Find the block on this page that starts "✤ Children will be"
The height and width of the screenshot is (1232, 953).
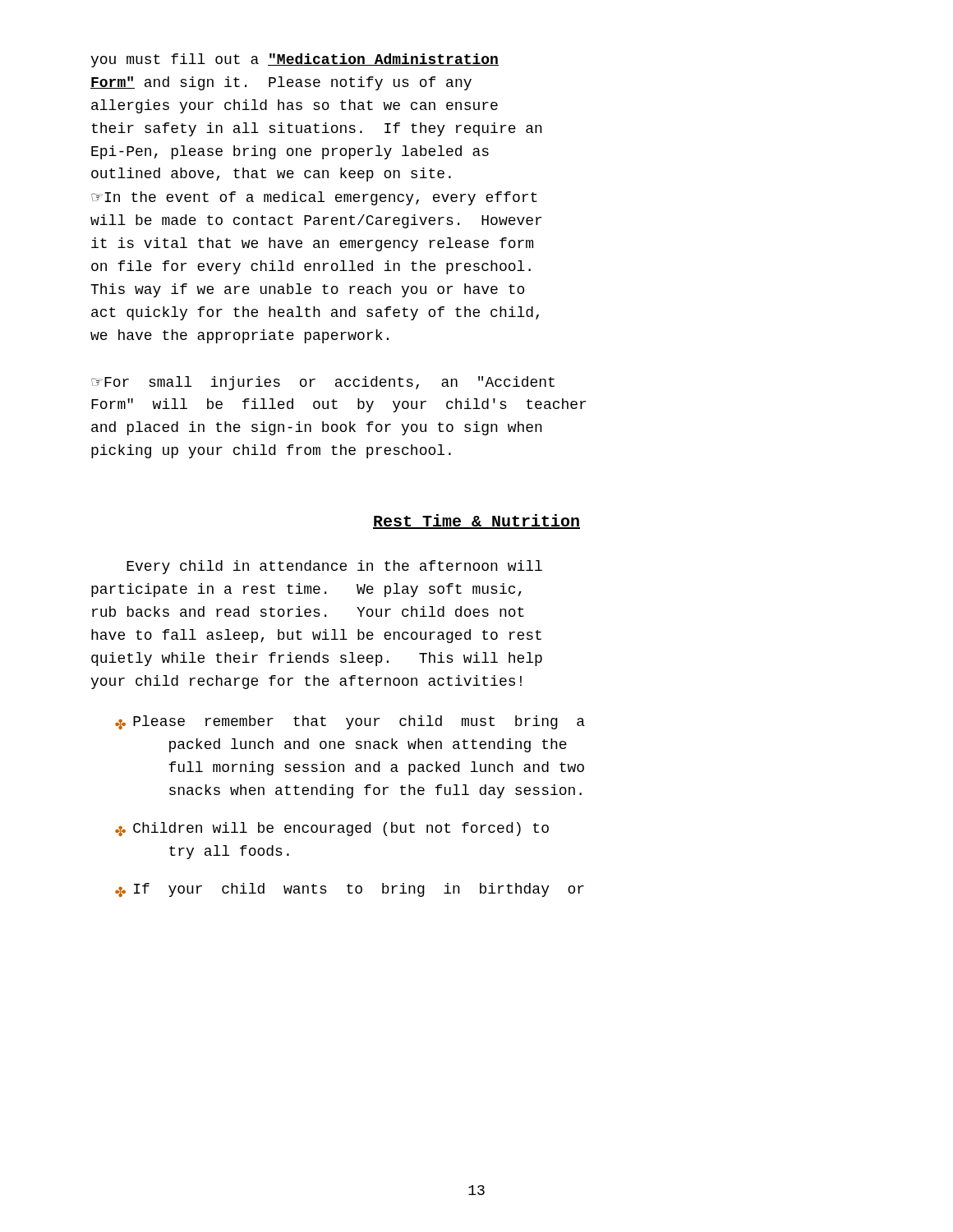[x=489, y=841]
